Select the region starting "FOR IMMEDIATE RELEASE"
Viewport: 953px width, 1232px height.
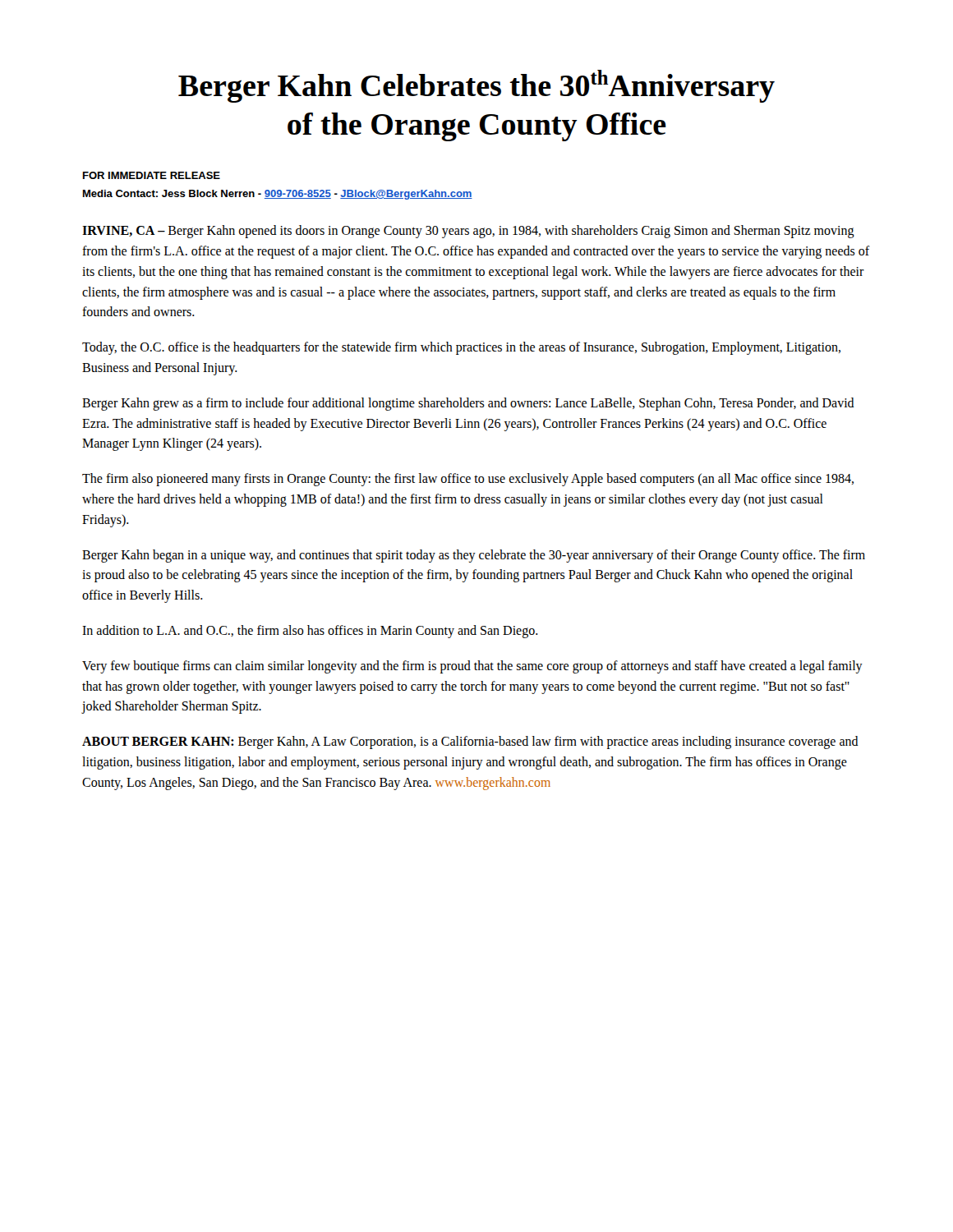pos(476,184)
